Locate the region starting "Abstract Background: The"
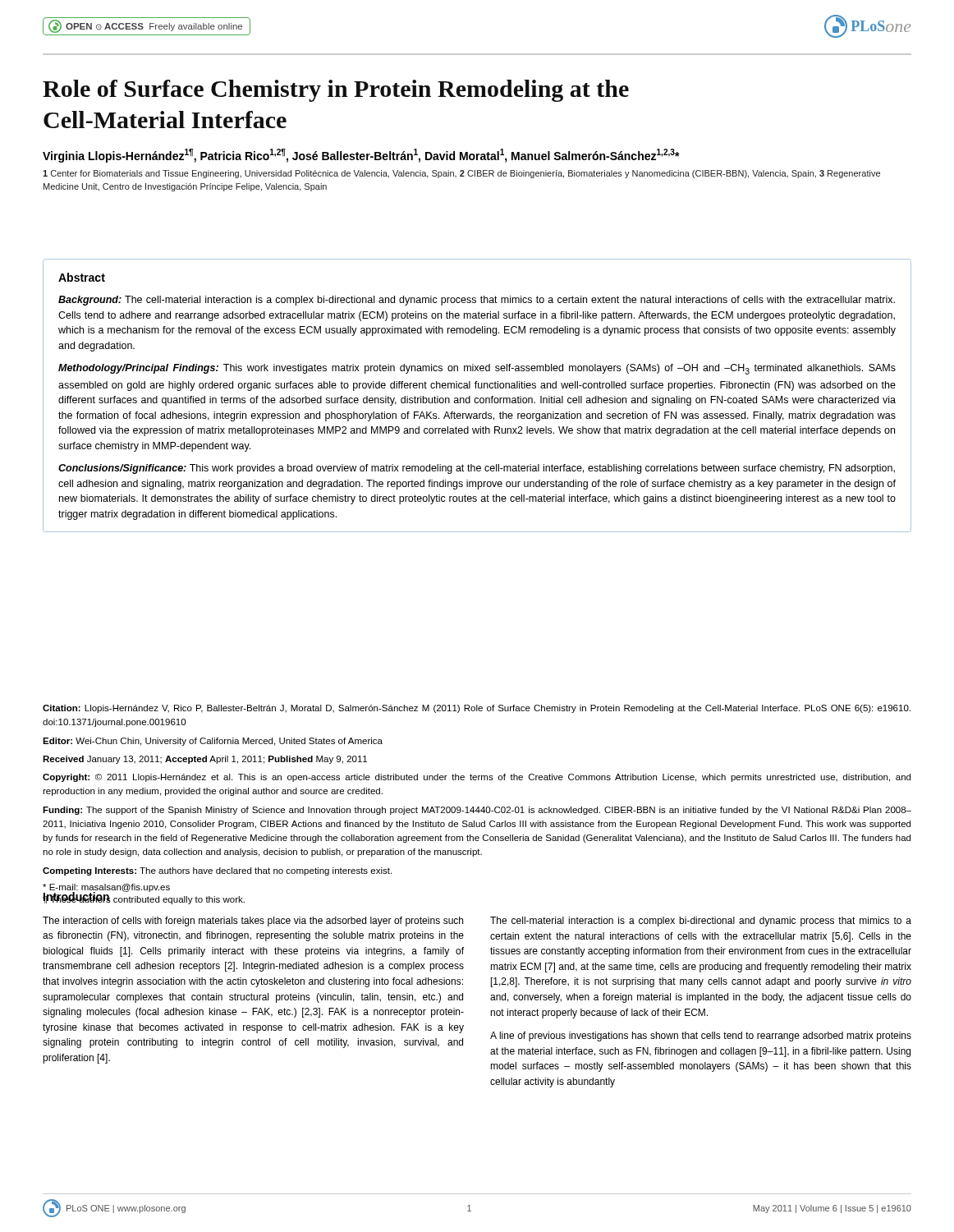954x1232 pixels. click(477, 396)
